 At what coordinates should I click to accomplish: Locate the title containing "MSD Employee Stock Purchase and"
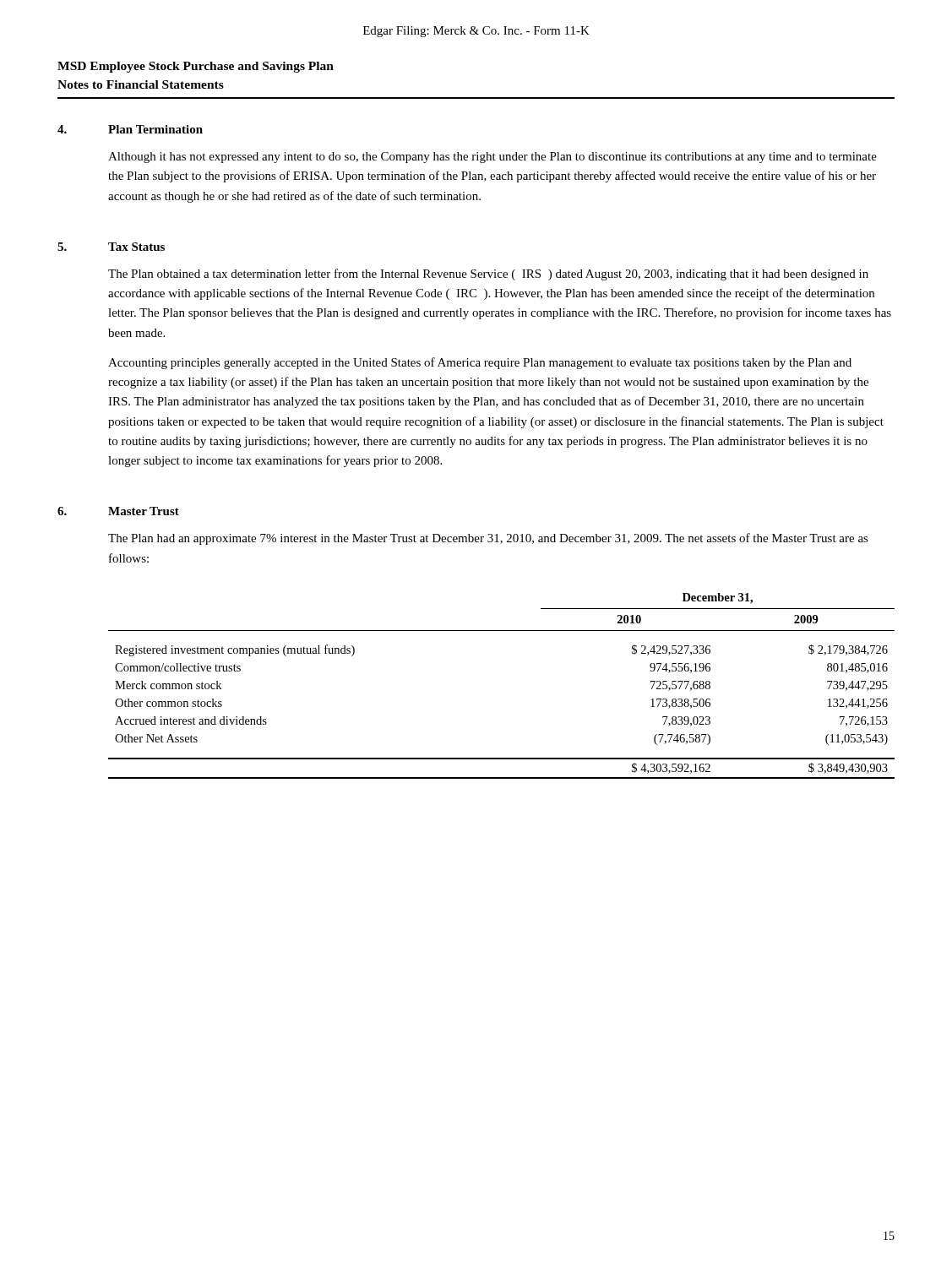(196, 65)
